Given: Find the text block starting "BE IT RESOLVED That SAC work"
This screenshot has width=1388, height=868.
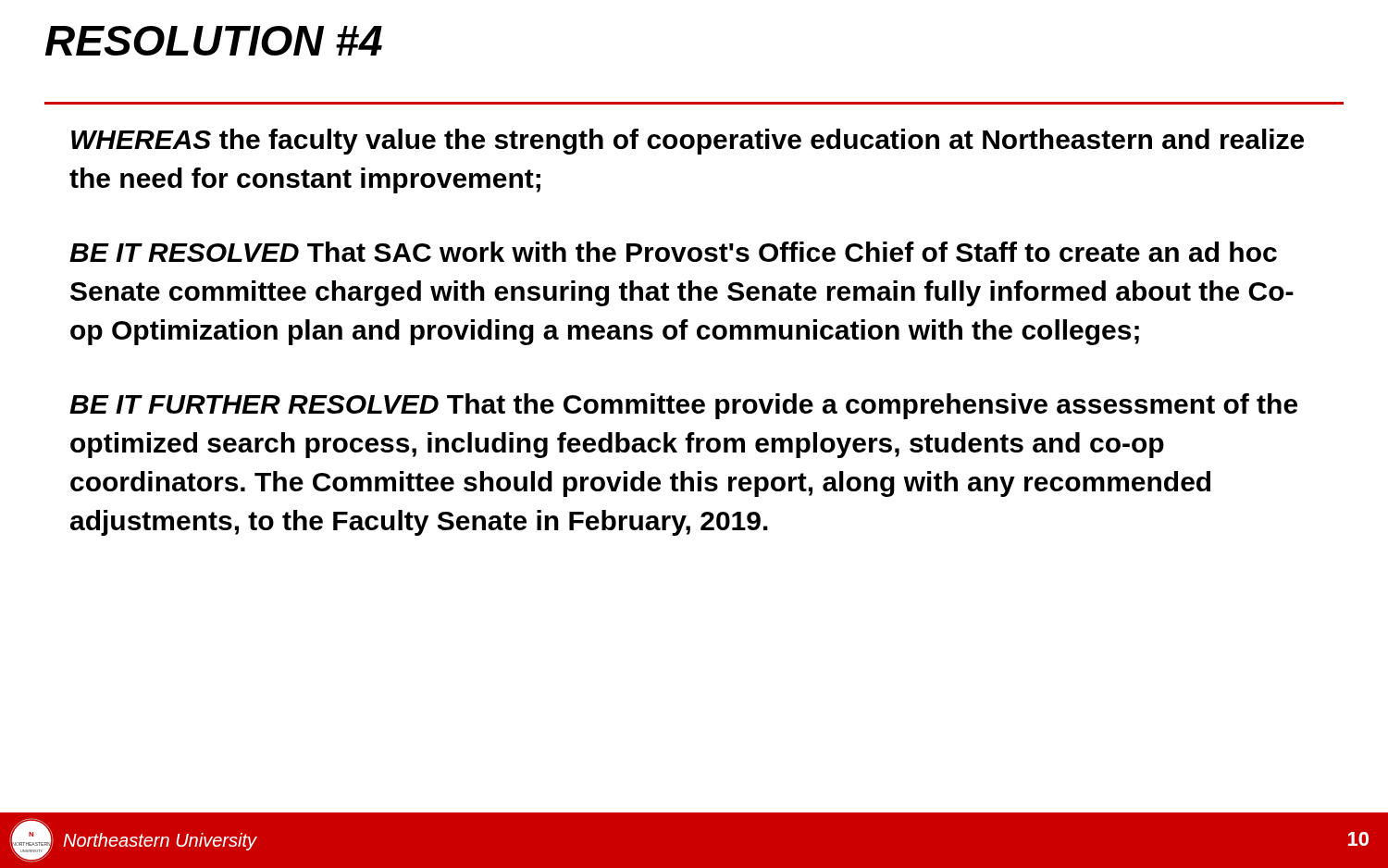Looking at the screenshot, I should tap(682, 291).
